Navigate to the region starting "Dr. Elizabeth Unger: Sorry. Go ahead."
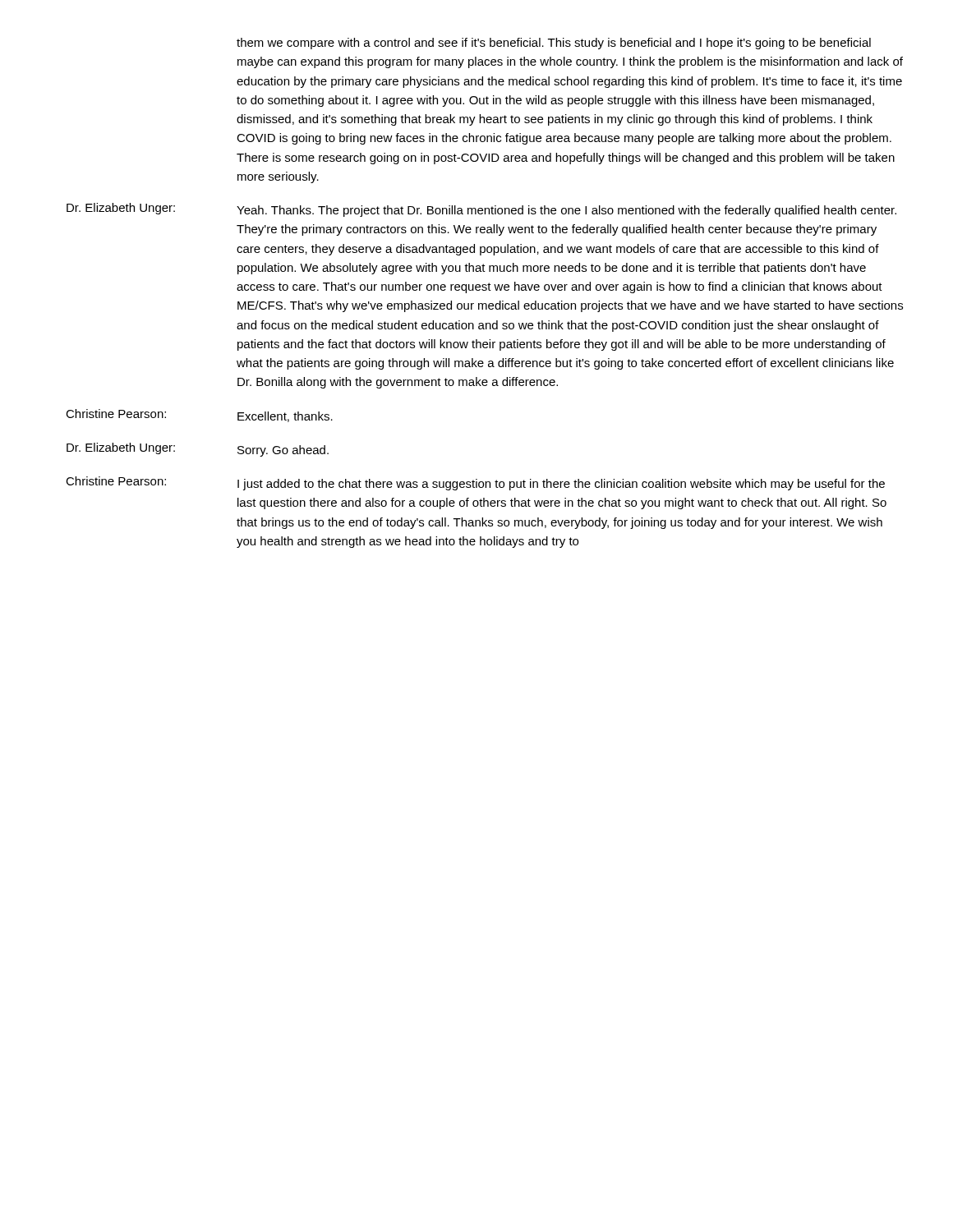The image size is (953, 1232). [127, 450]
